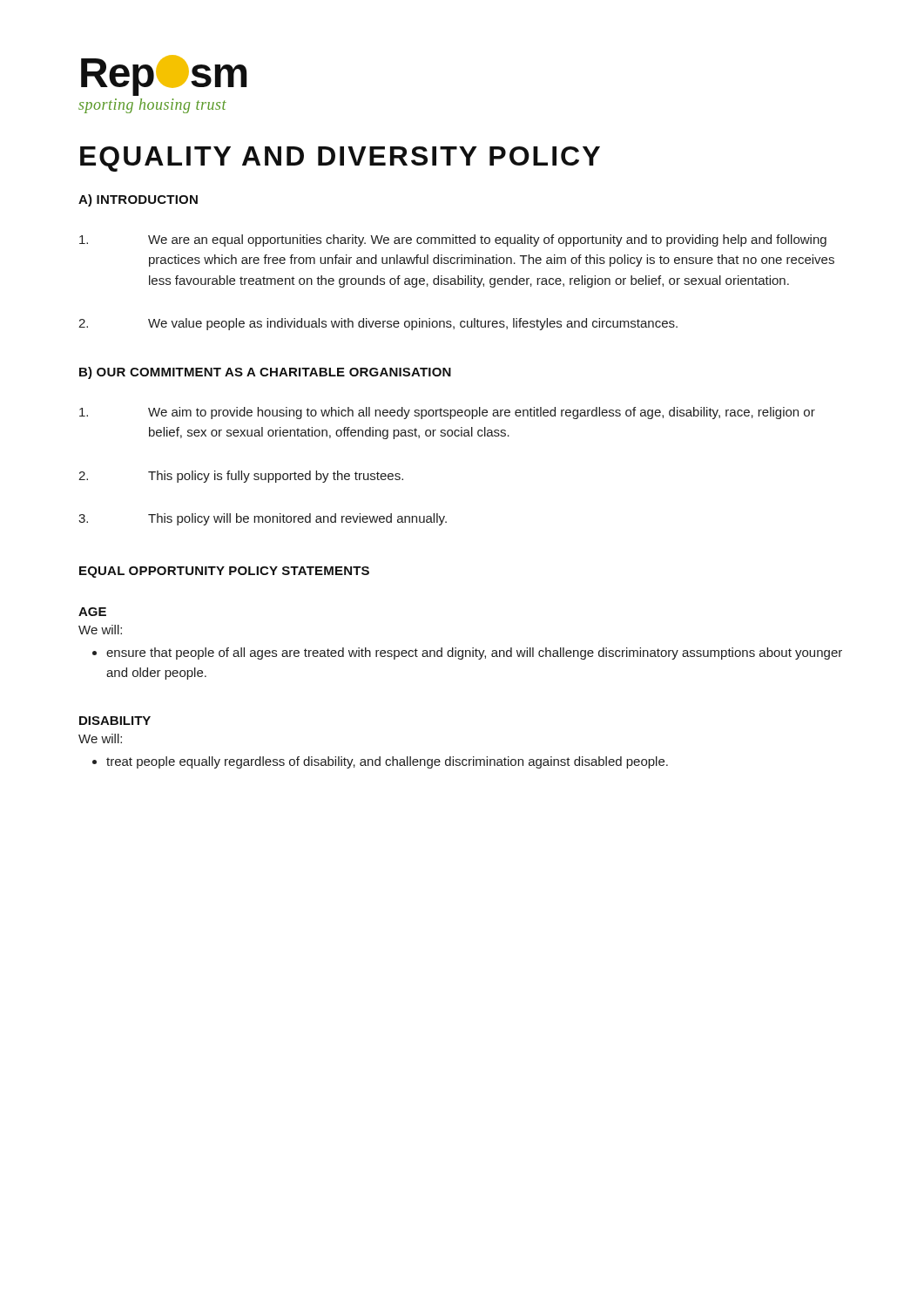Find the element starting "A) INTRODUCTION"
Screen dimensions: 1307x924
click(138, 199)
